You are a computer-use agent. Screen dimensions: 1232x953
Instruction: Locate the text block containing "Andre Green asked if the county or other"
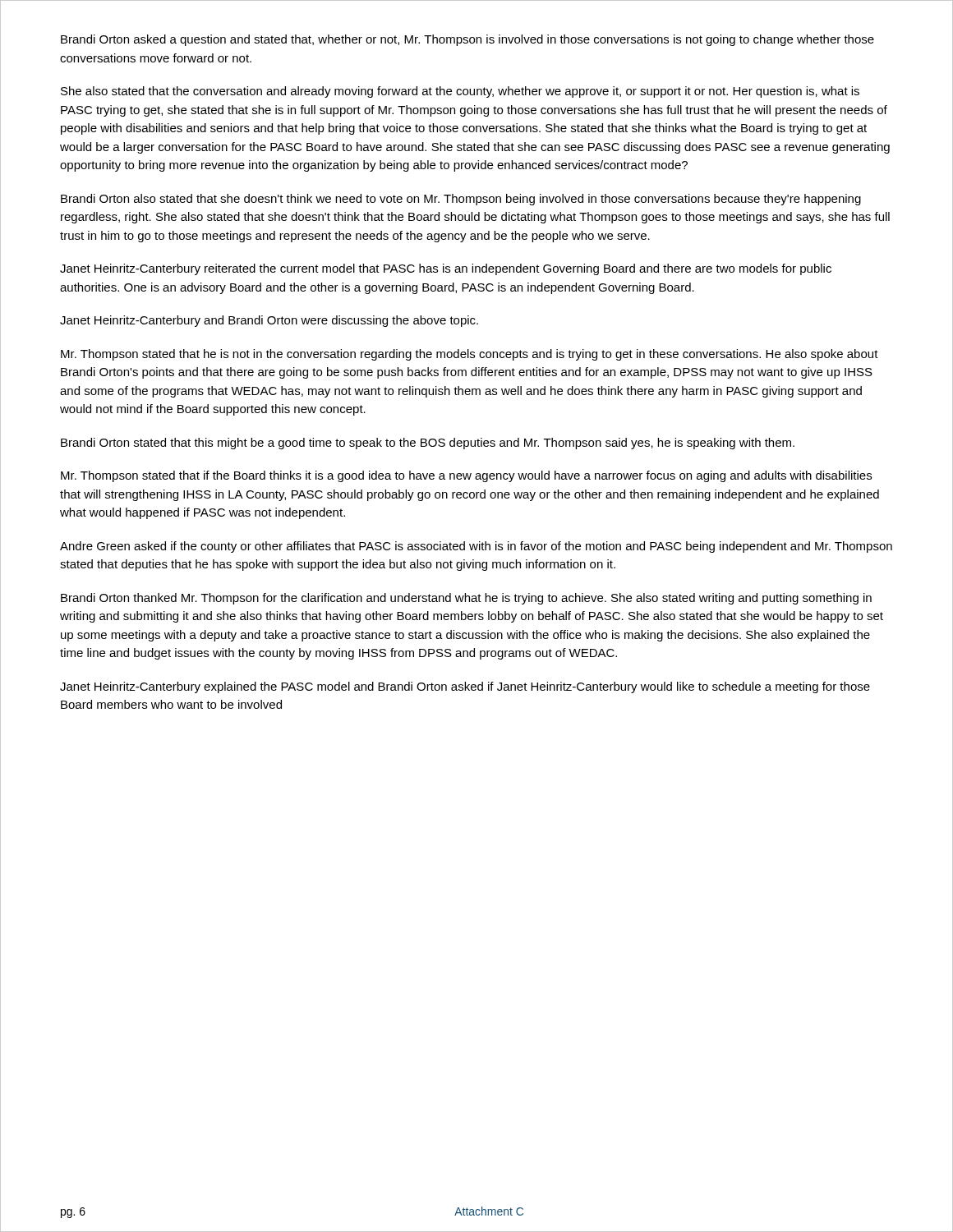476,555
